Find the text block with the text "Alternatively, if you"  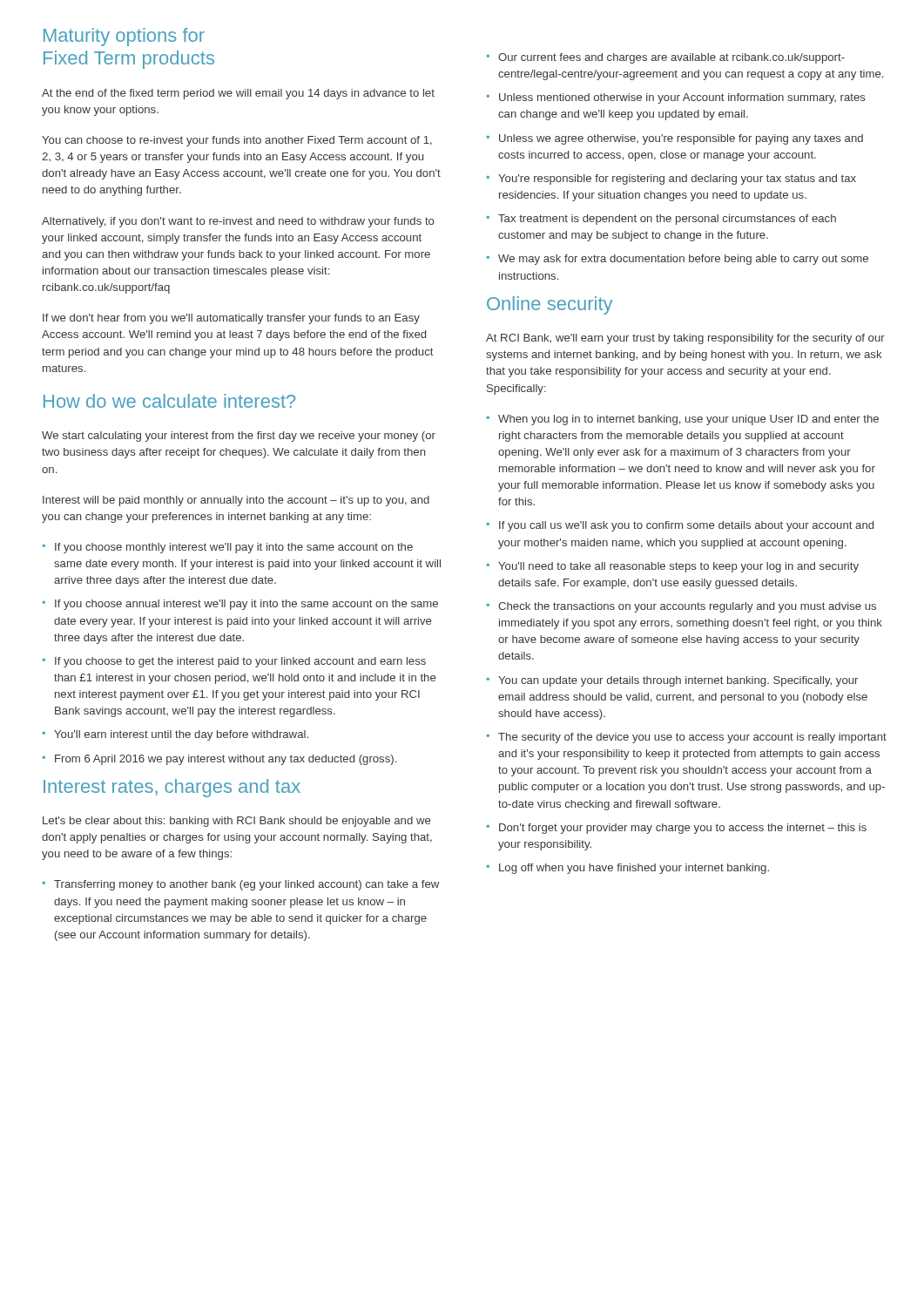(242, 254)
